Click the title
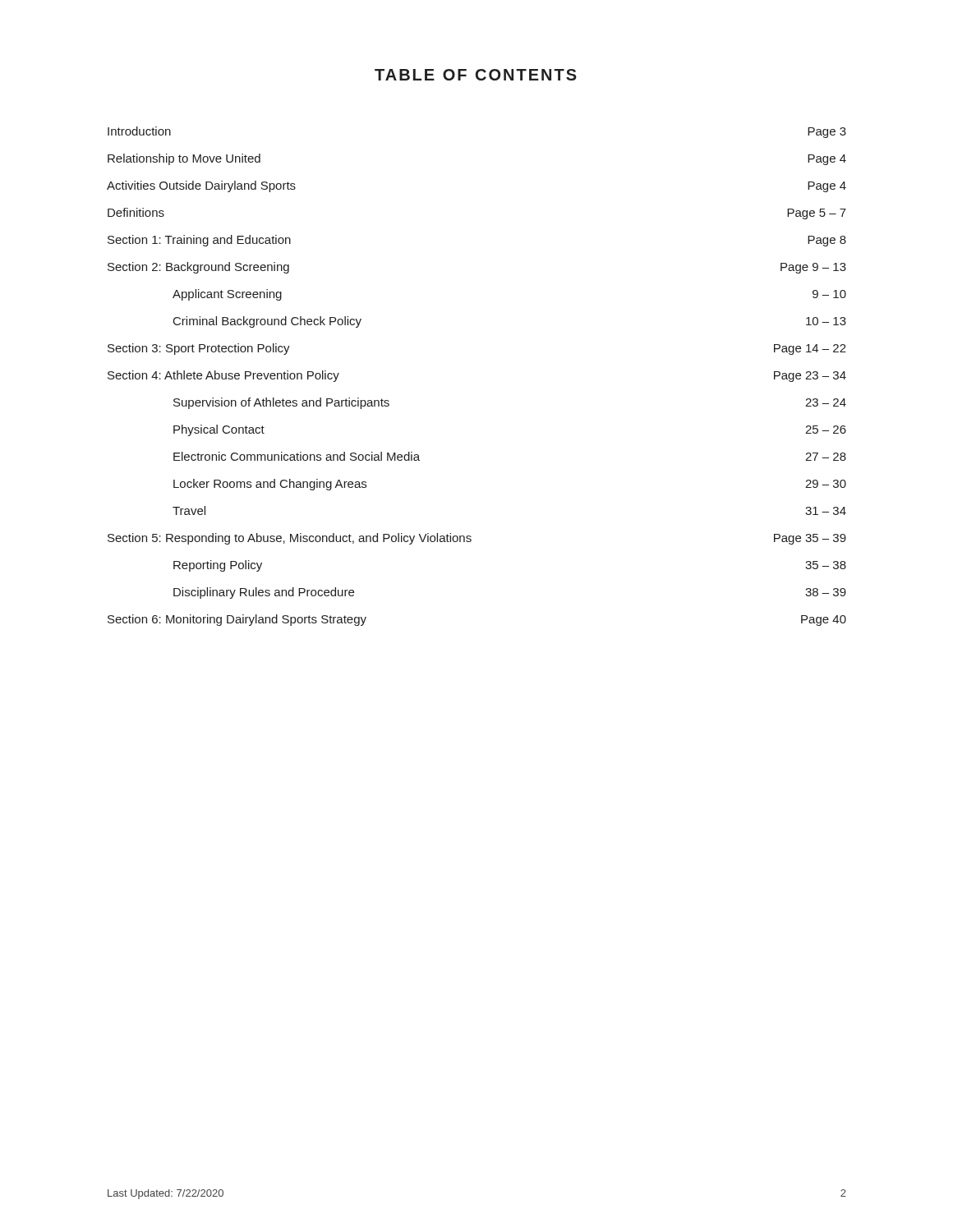953x1232 pixels. [x=476, y=75]
